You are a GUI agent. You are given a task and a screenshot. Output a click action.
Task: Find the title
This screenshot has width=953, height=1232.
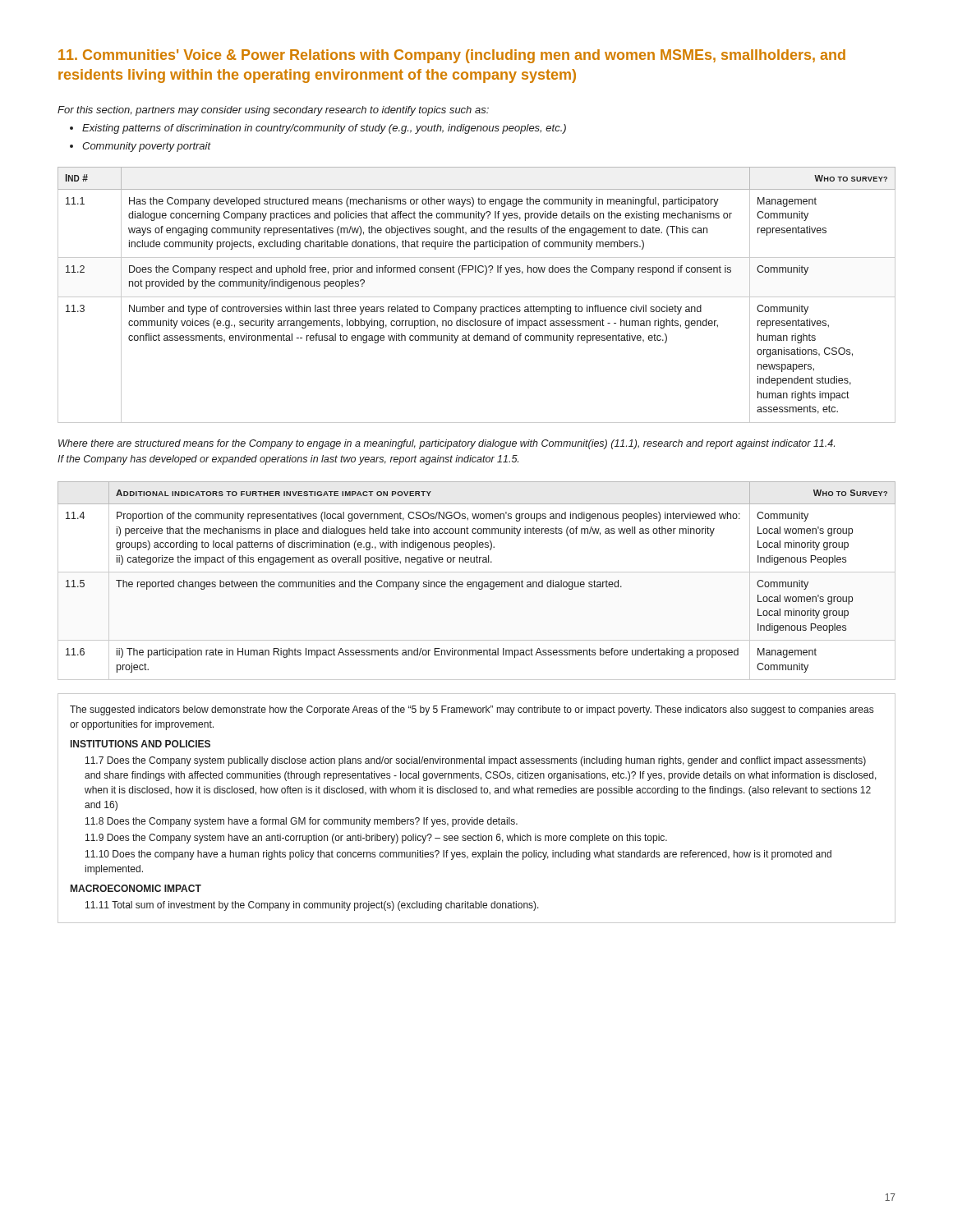click(x=452, y=65)
